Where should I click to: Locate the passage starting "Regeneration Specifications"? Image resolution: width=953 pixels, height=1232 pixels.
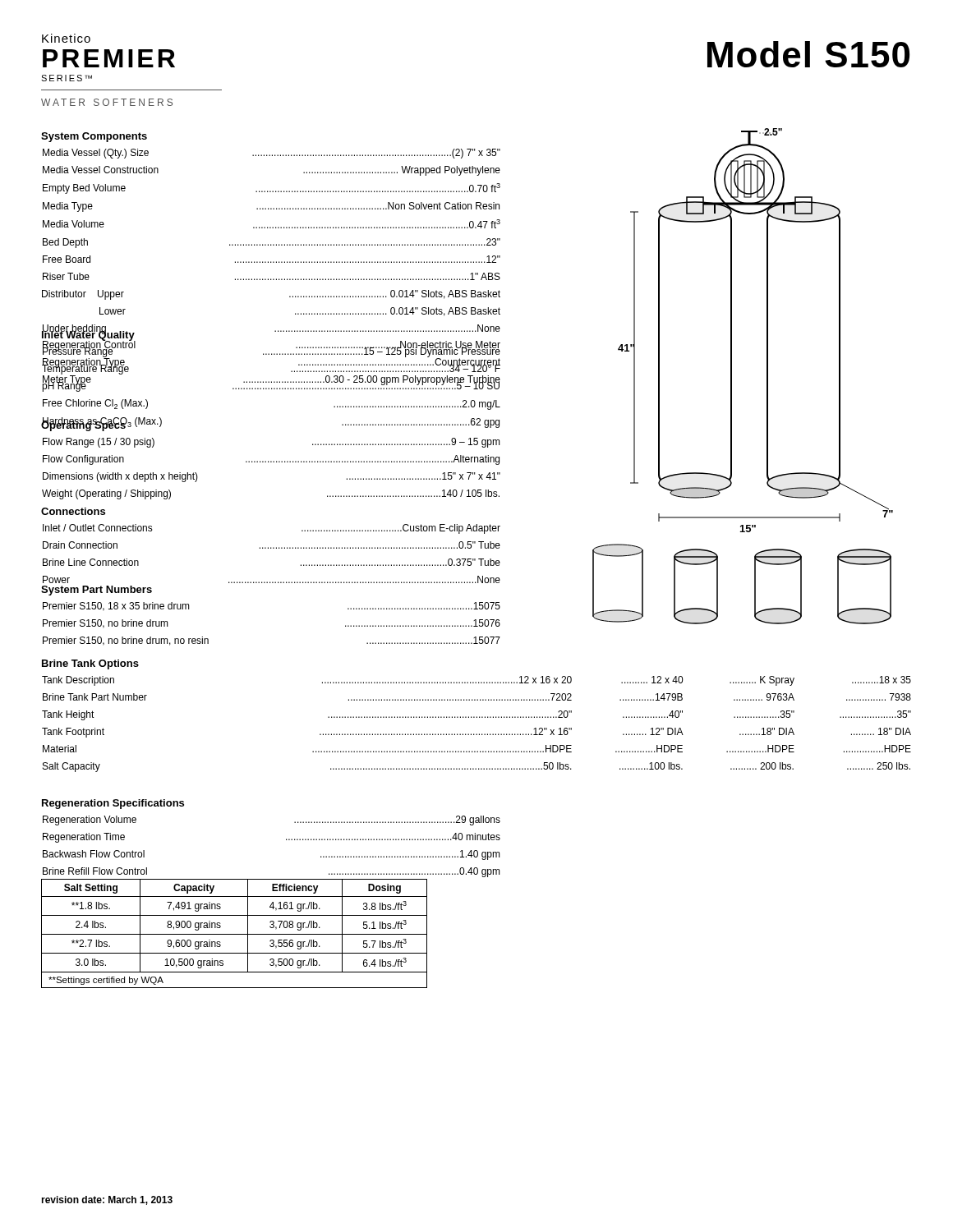pos(113,803)
